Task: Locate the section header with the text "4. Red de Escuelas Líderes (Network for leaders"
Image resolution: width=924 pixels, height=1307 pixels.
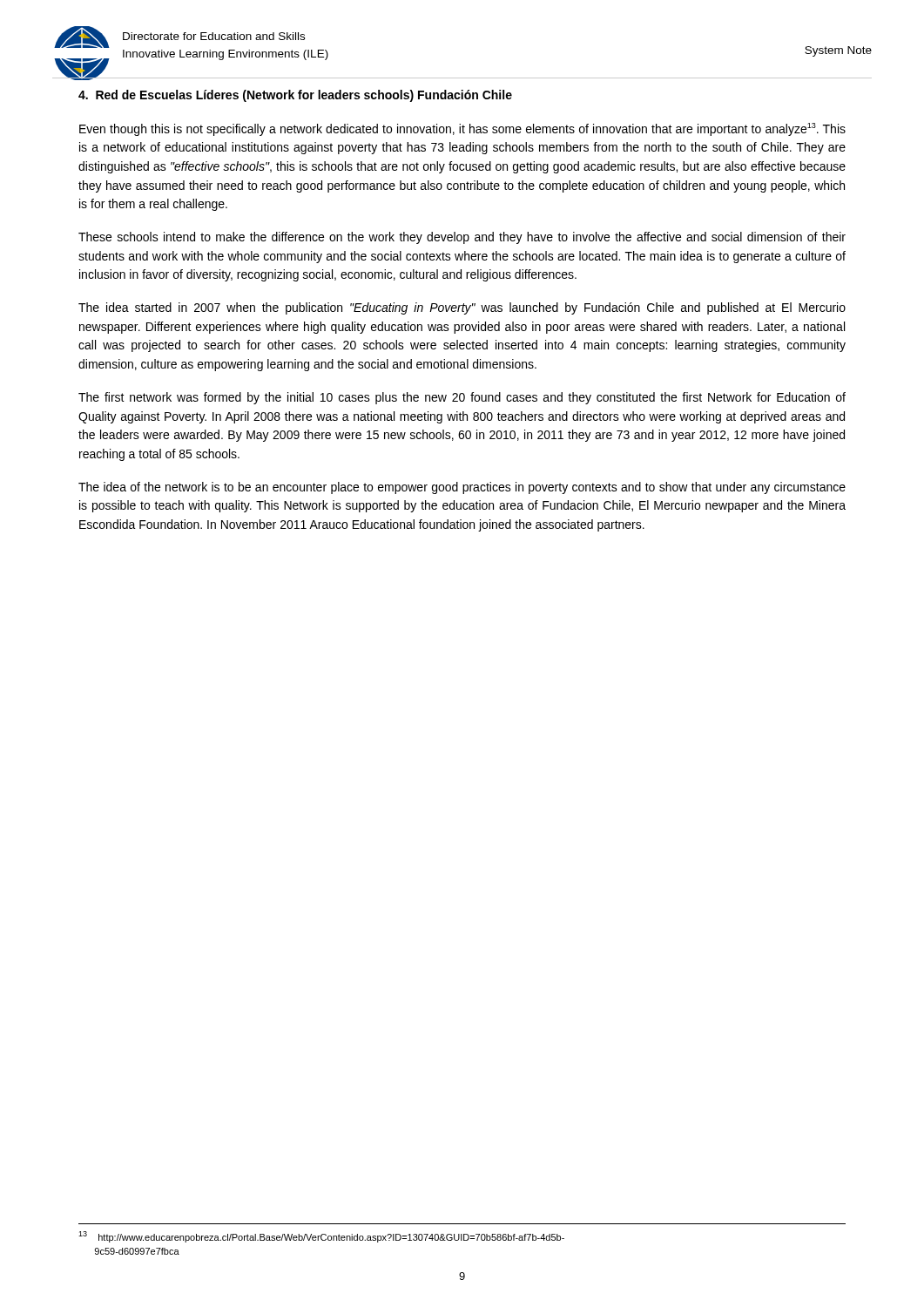Action: (295, 95)
